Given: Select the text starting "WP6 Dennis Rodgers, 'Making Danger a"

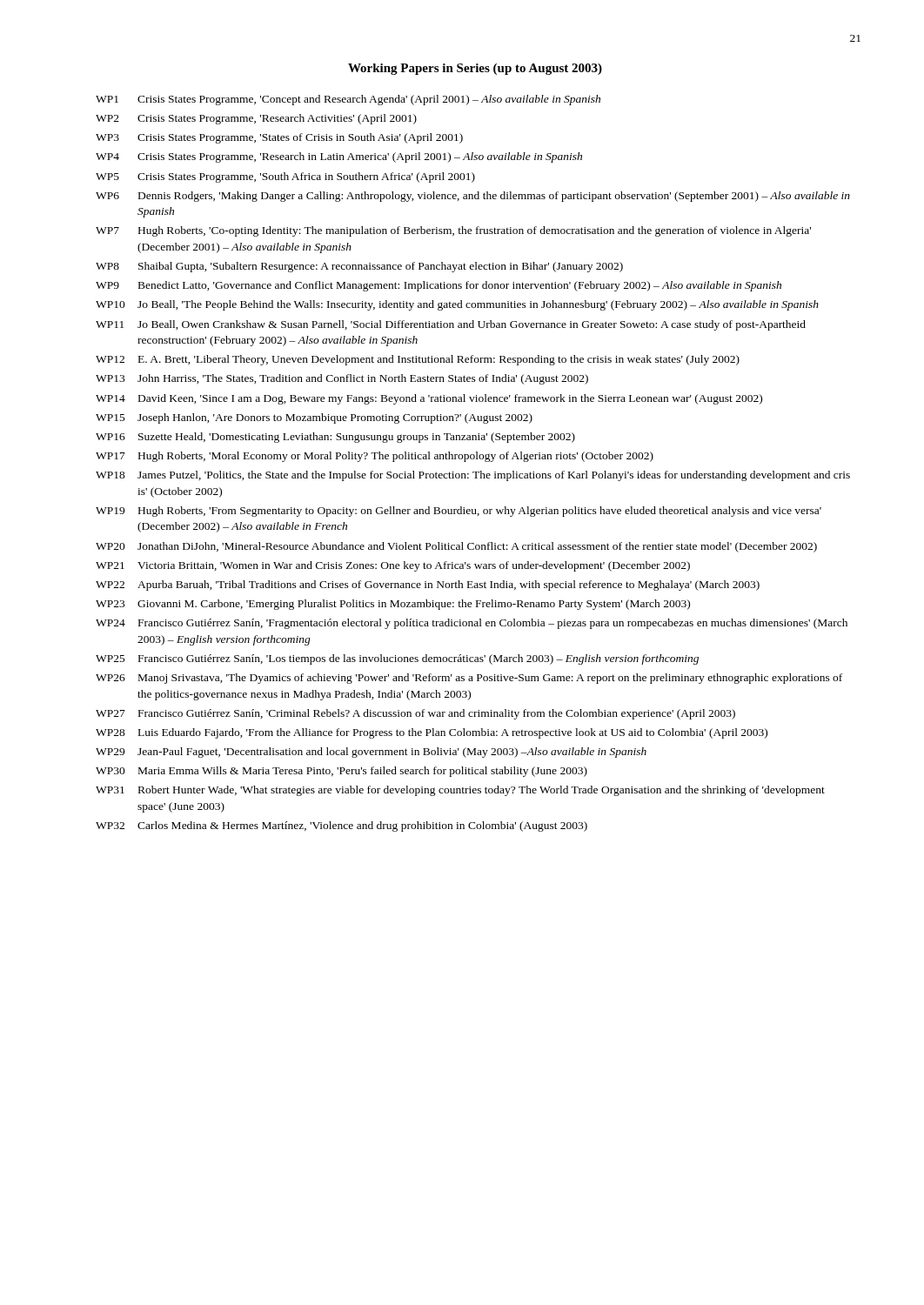Looking at the screenshot, I should point(475,204).
